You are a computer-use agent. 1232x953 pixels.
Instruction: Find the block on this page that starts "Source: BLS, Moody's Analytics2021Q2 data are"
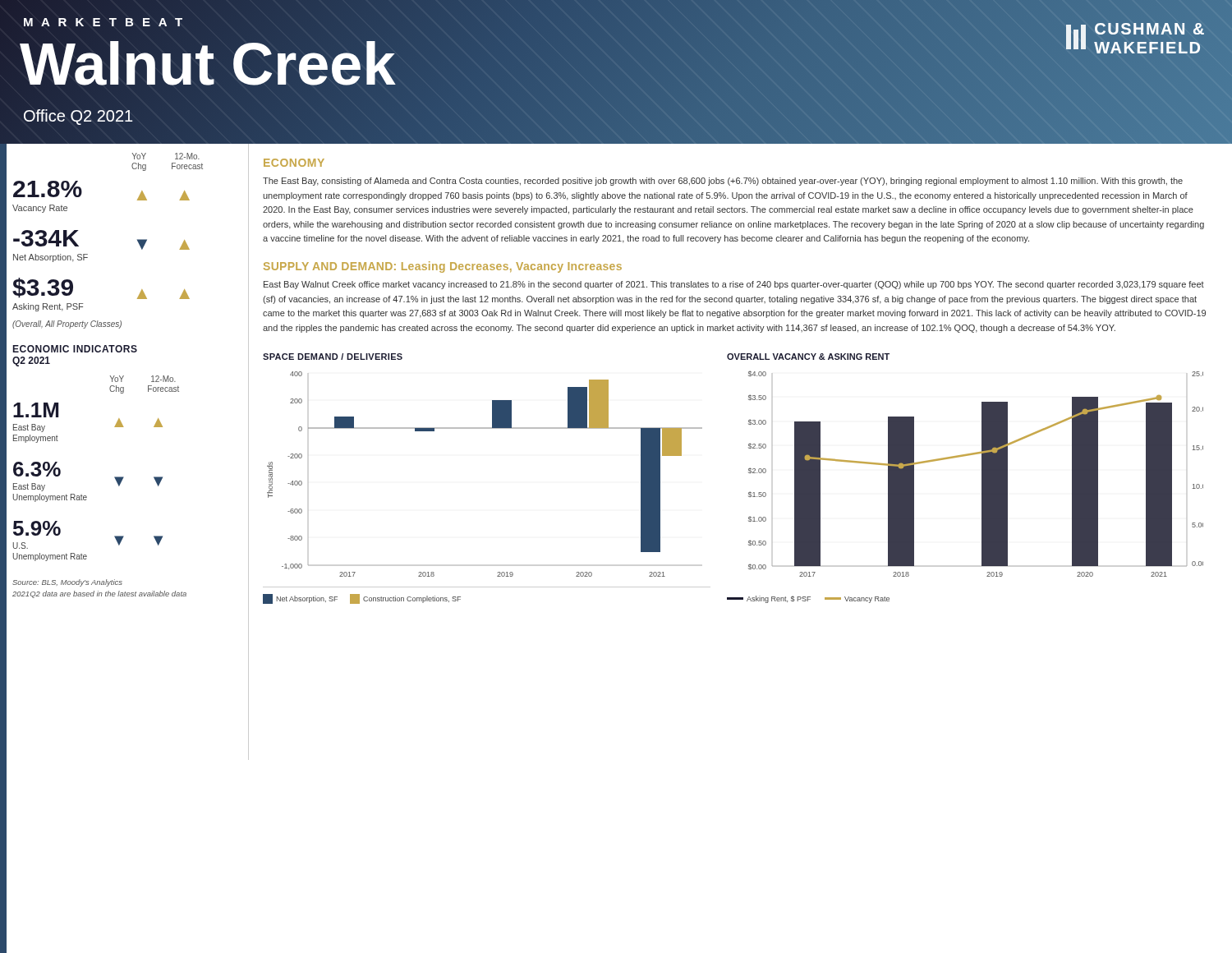pos(100,588)
